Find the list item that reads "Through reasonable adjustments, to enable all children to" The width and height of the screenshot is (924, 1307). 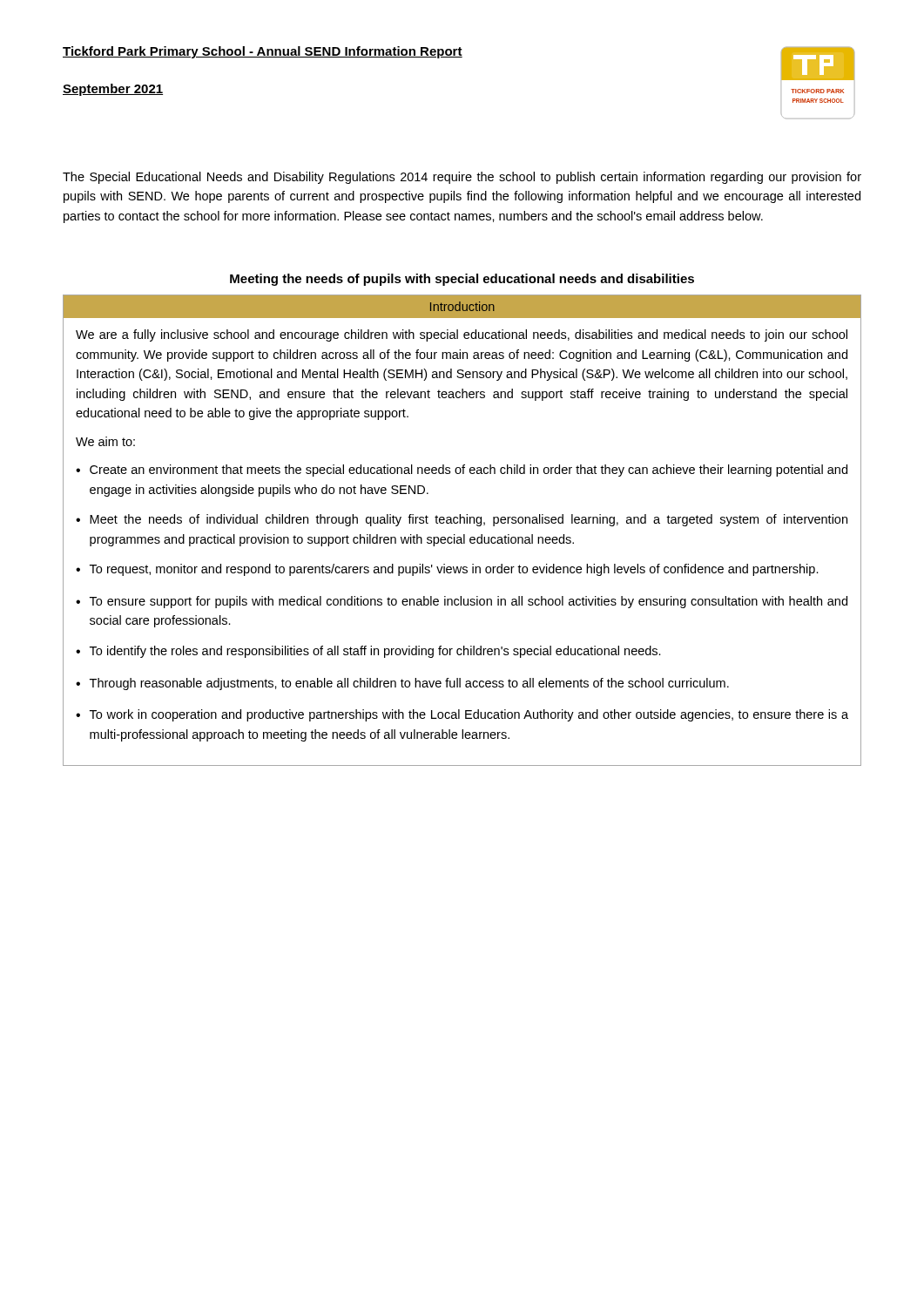click(x=469, y=683)
